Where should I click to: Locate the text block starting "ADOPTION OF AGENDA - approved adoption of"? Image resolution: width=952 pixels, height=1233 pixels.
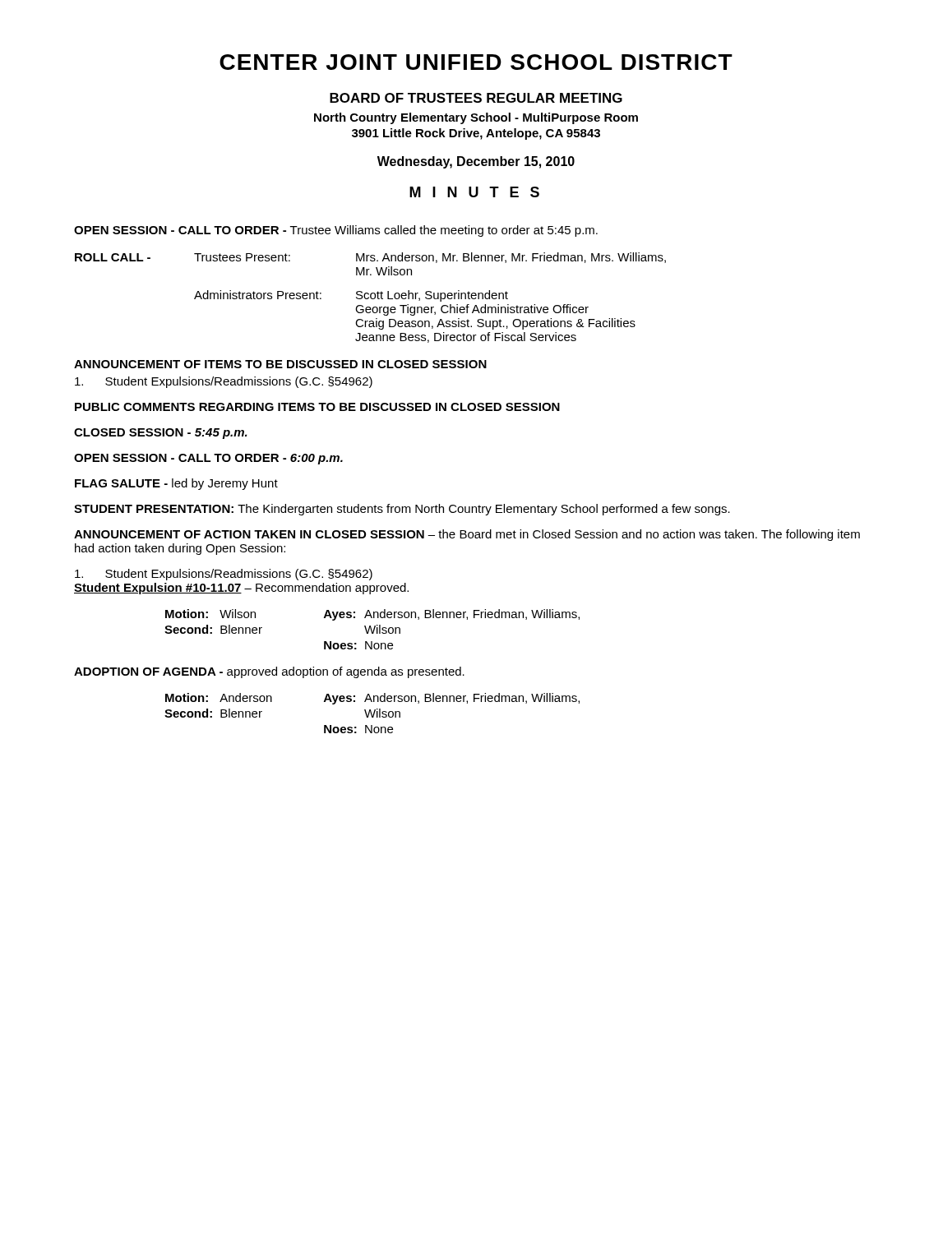[269, 672]
